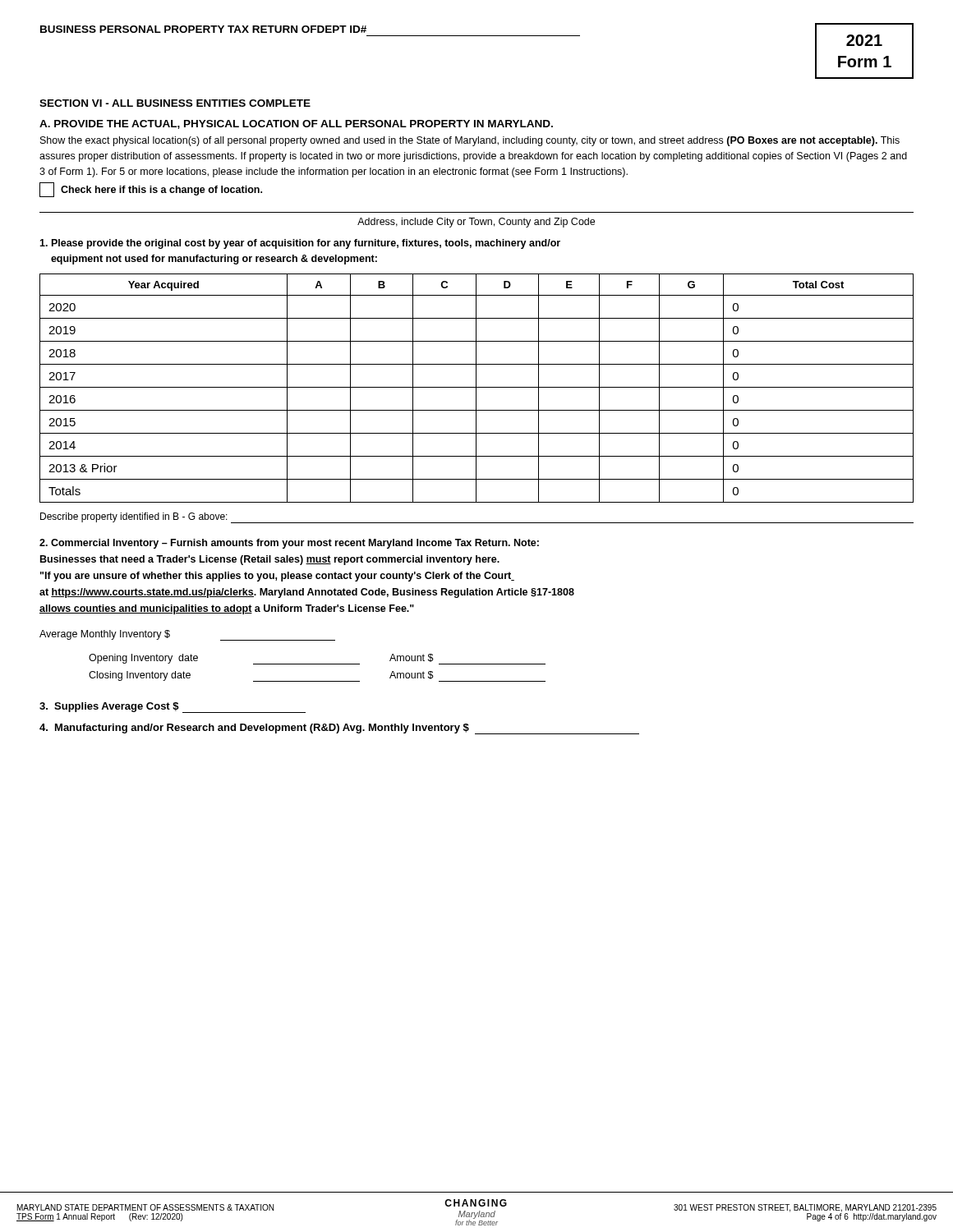953x1232 pixels.
Task: Select the text starting "A. PROVIDE THE ACTUAL, PHYSICAL LOCATION OF"
Action: point(297,124)
